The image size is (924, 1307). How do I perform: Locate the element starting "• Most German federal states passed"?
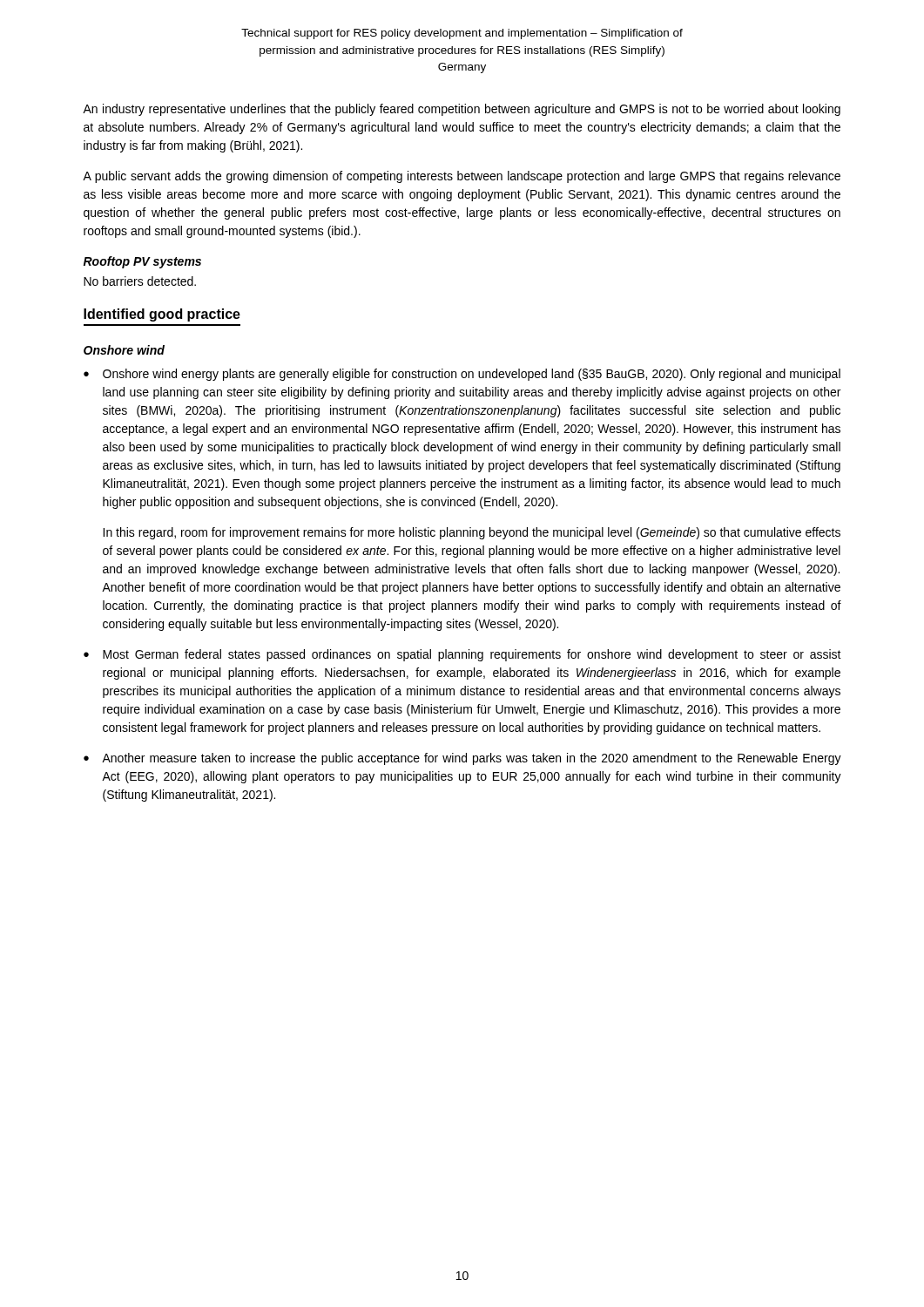[x=462, y=691]
